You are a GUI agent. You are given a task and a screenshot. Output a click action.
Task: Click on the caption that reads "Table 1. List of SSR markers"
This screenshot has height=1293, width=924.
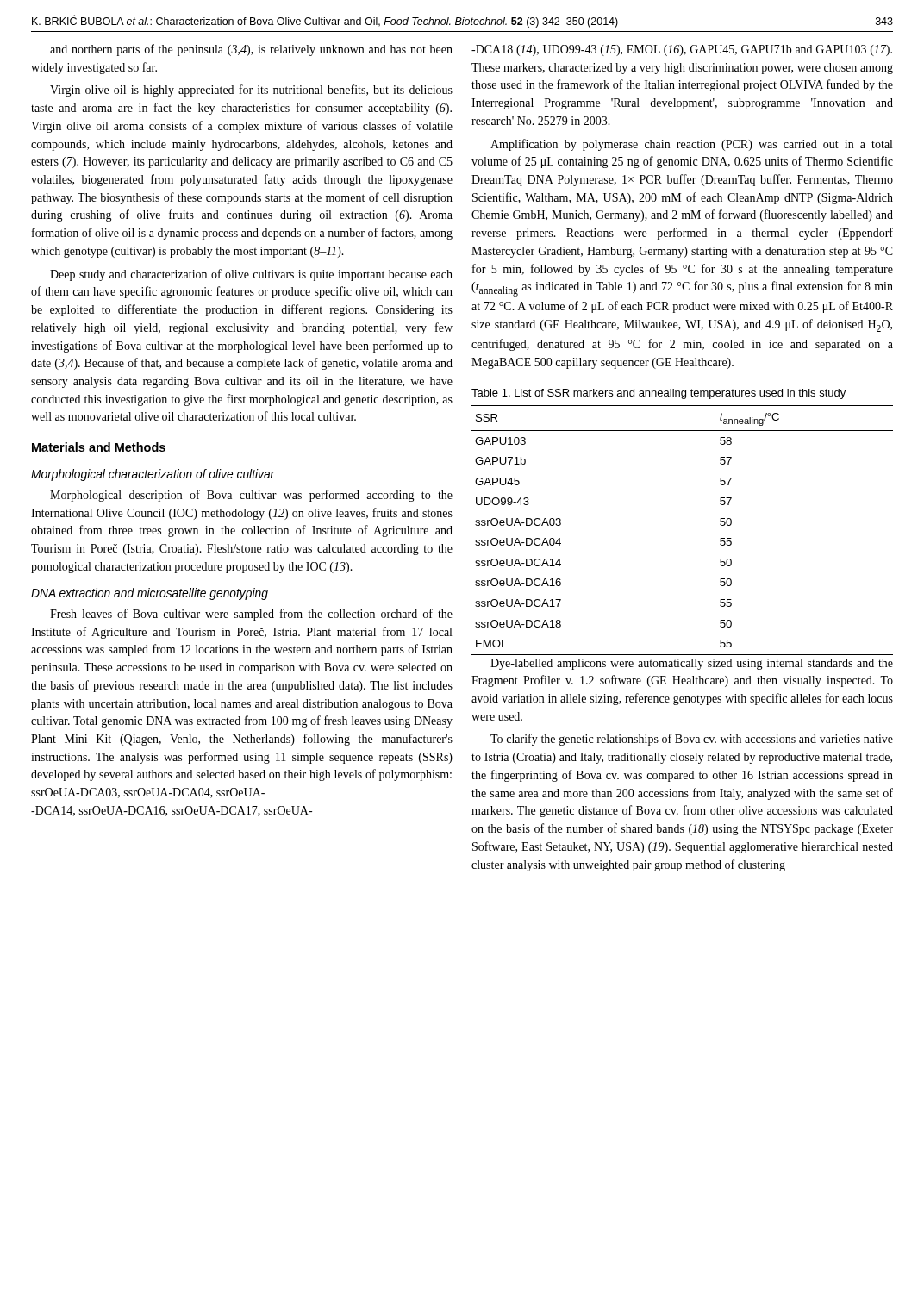coord(659,392)
